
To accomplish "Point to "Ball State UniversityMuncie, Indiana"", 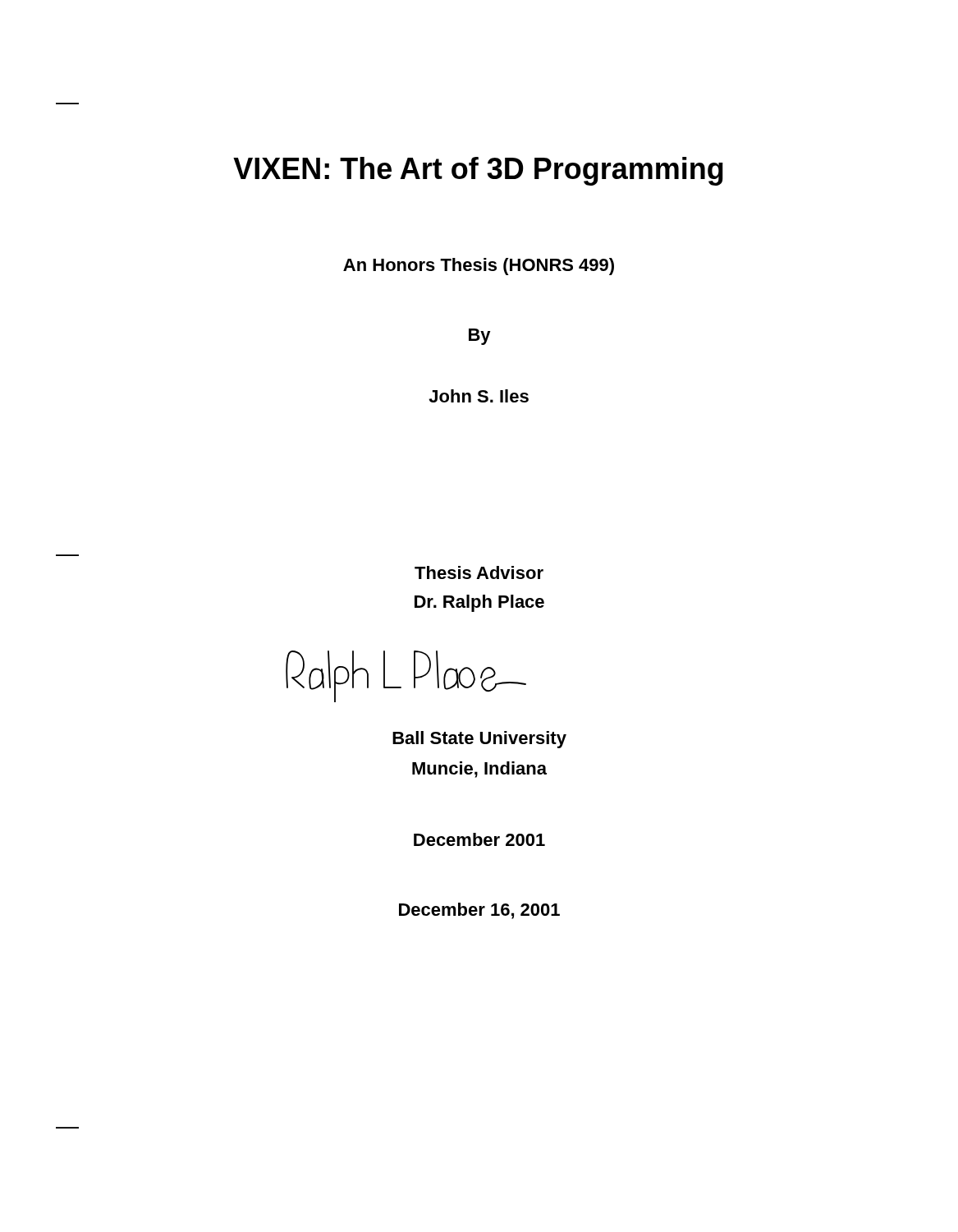I will coord(479,753).
